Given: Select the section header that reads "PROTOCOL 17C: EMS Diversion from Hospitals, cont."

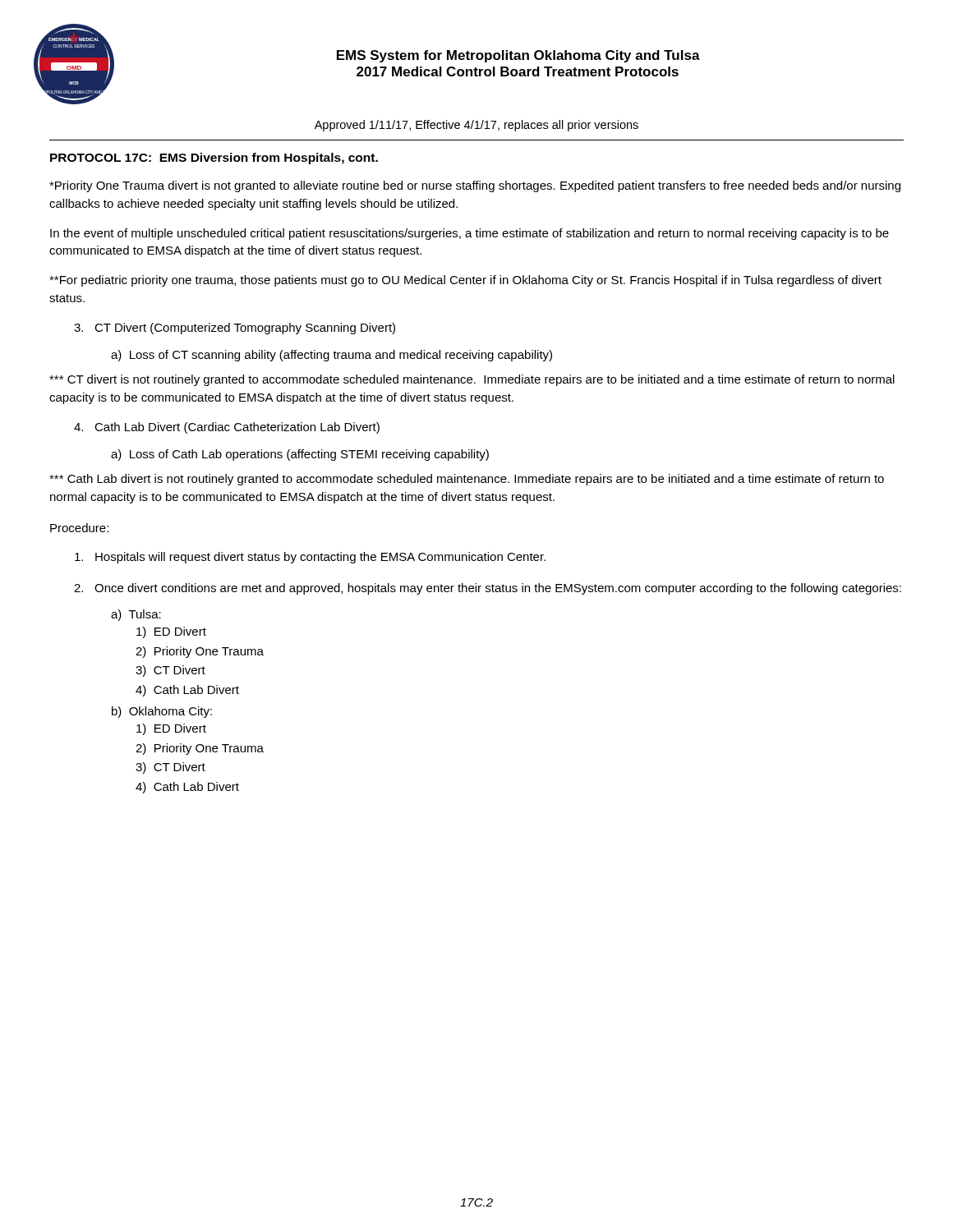Looking at the screenshot, I should [x=214, y=157].
